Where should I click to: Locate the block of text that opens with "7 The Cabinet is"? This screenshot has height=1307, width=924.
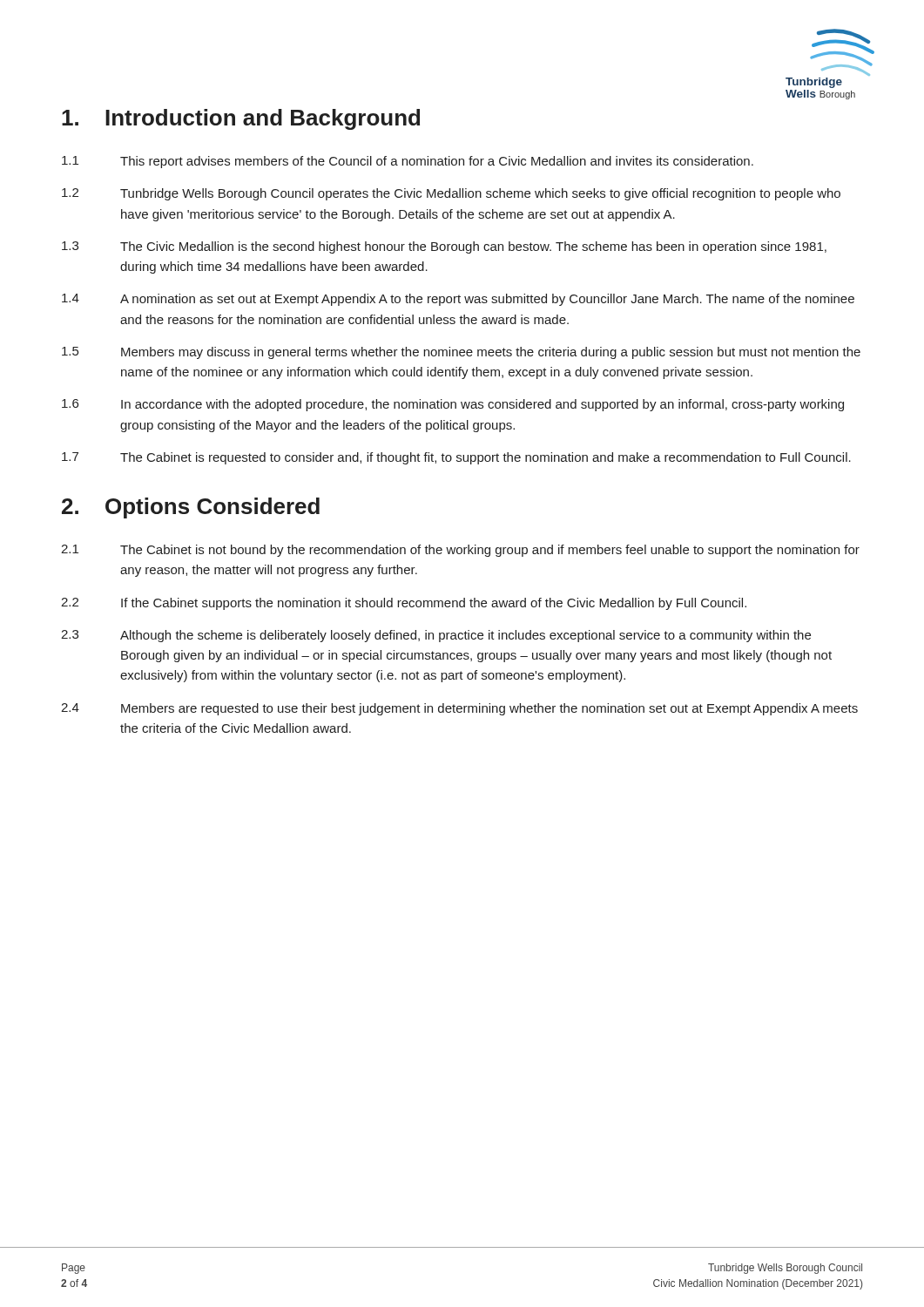[x=462, y=457]
